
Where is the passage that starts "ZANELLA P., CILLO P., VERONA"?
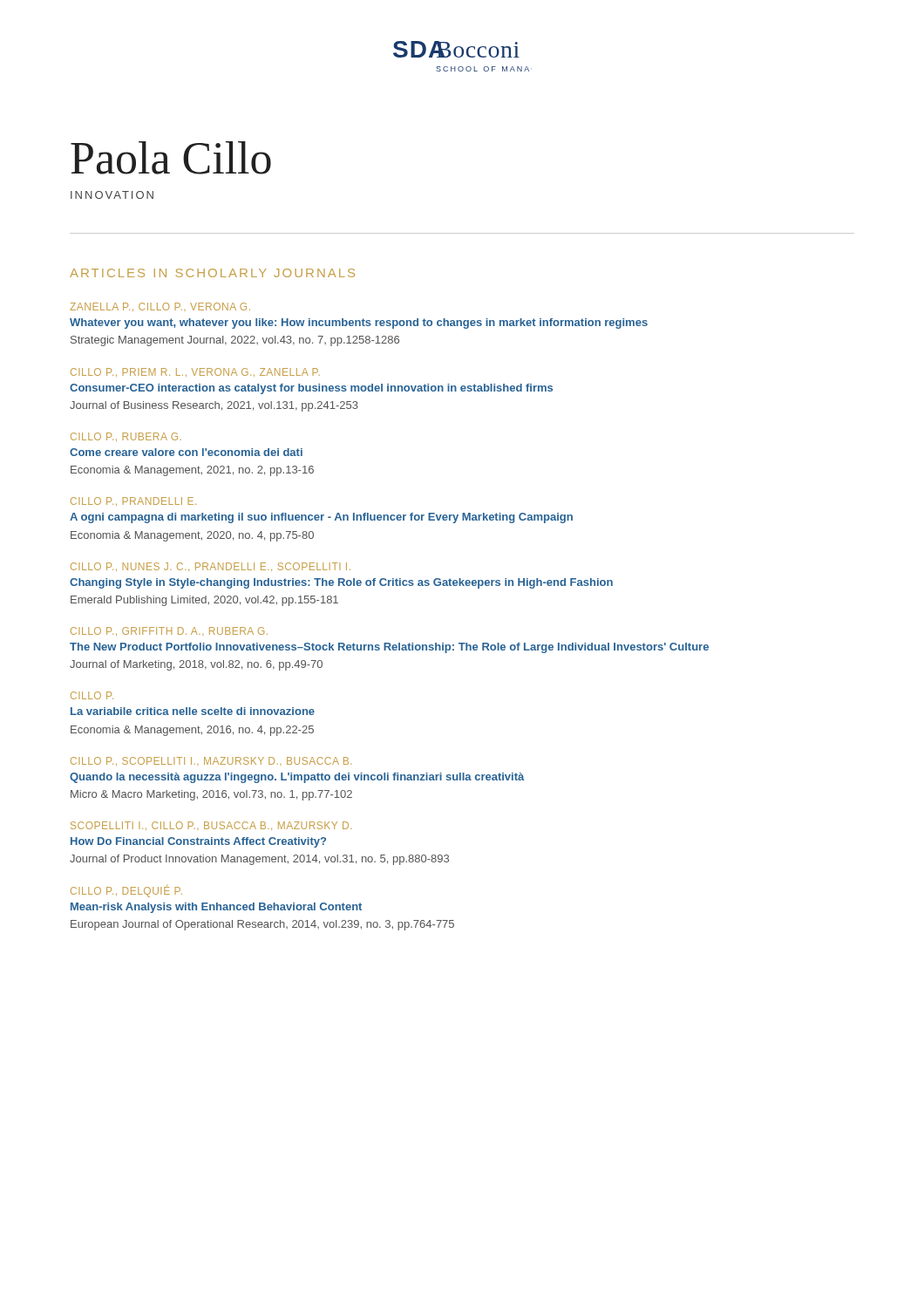[x=462, y=325]
